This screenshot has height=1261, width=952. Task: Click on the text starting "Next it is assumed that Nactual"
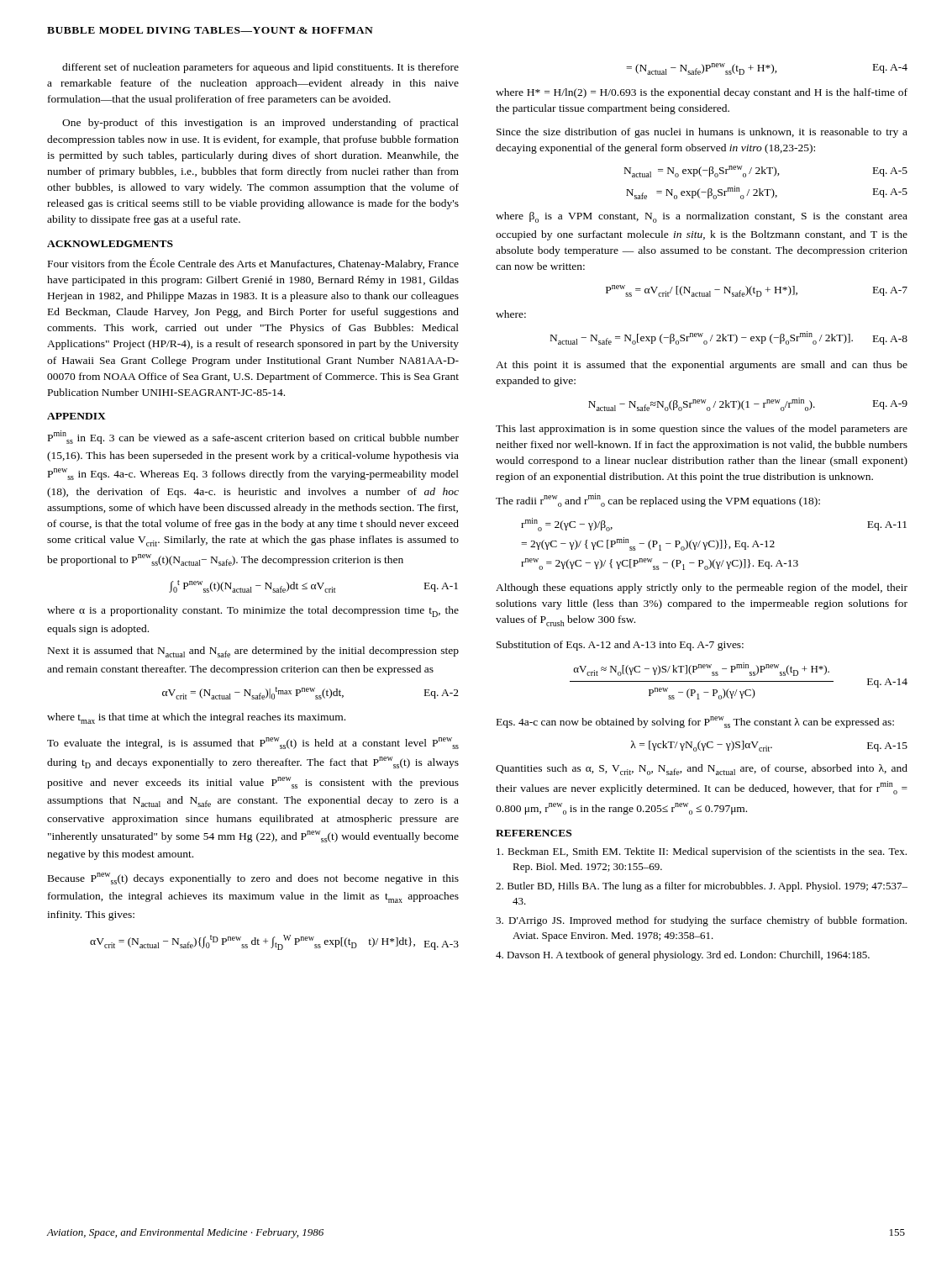(x=253, y=659)
